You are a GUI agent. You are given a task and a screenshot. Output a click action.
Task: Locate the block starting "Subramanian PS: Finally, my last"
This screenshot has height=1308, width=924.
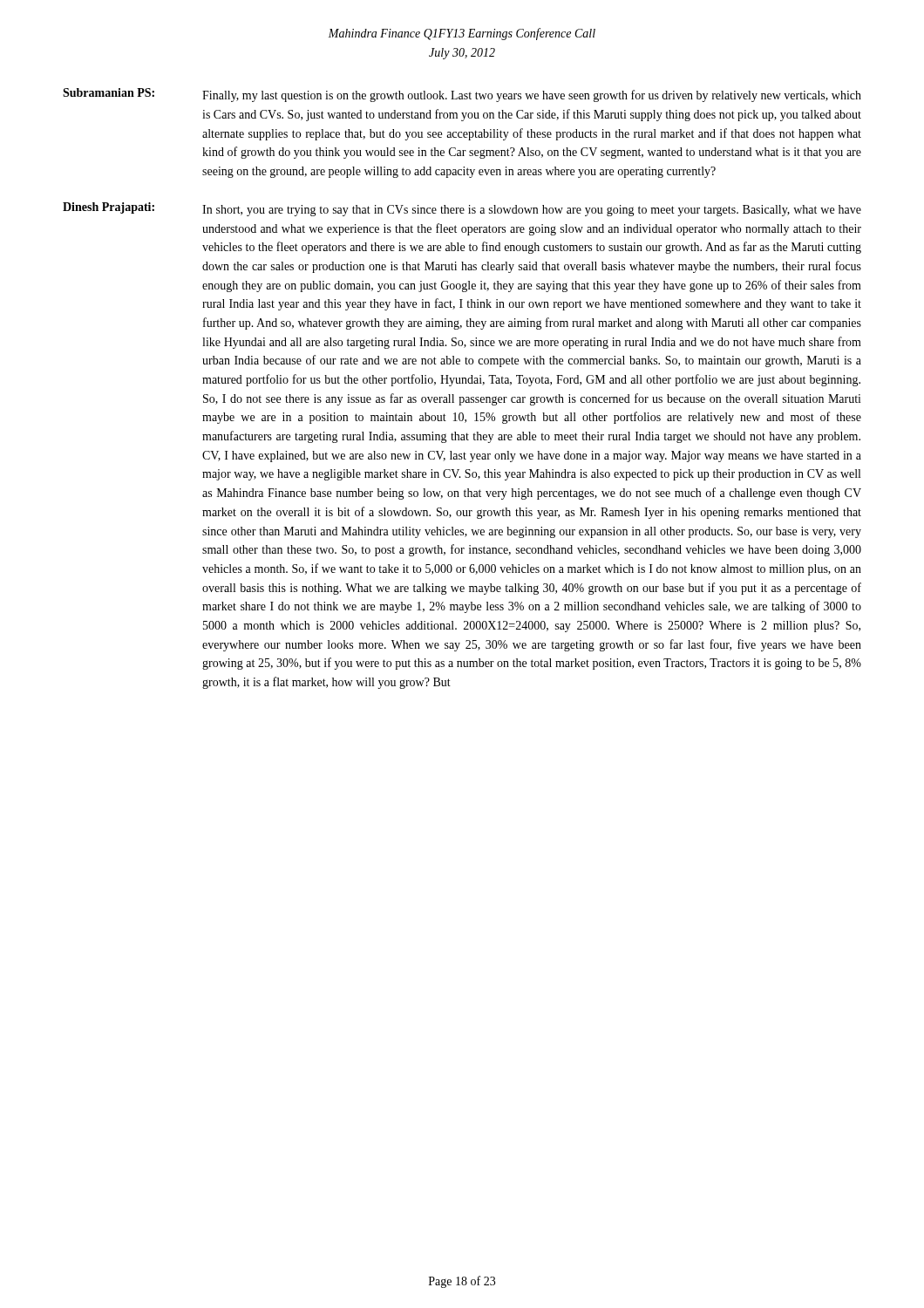[x=462, y=134]
